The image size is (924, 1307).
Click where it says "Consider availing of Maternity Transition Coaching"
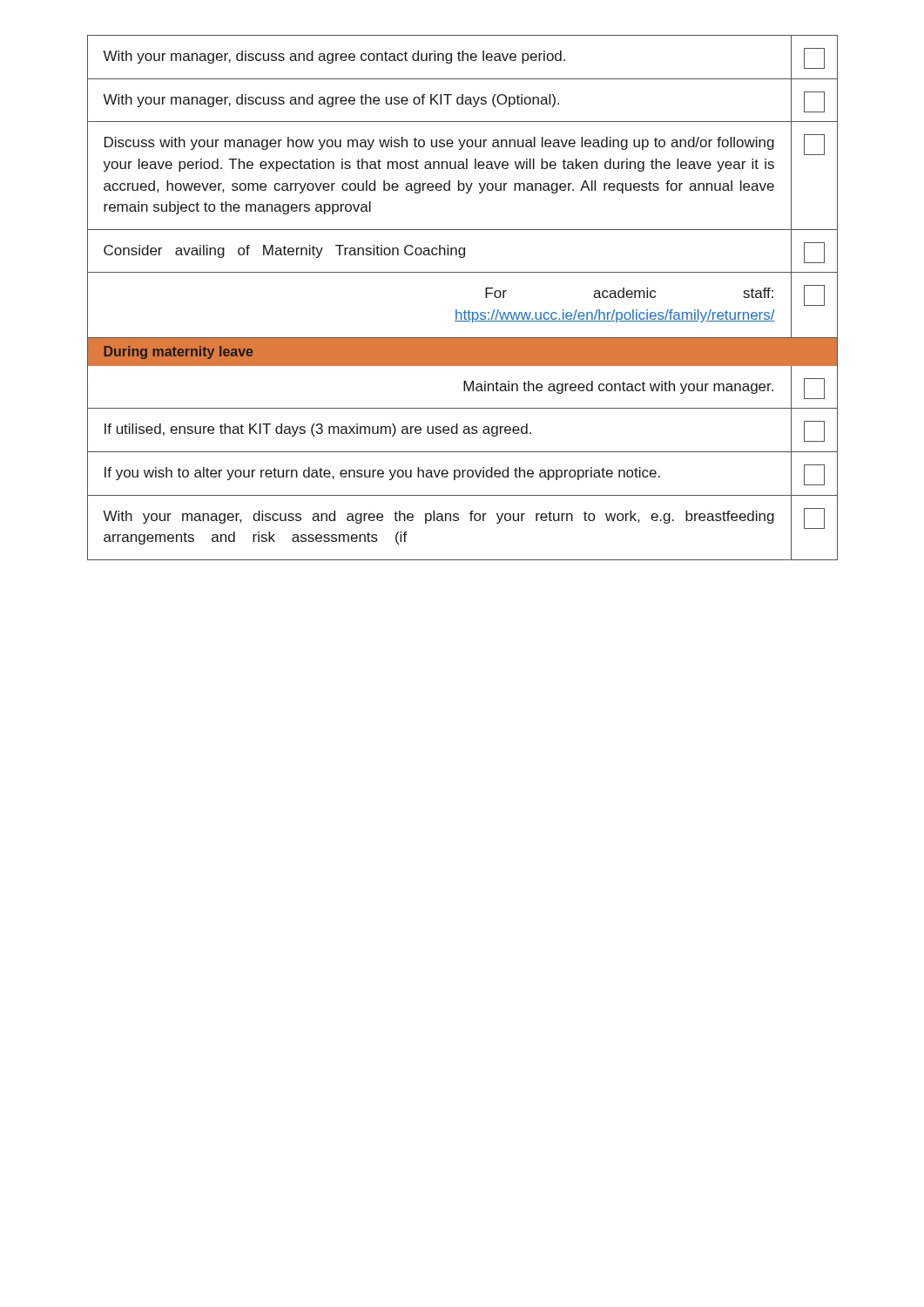click(x=462, y=251)
